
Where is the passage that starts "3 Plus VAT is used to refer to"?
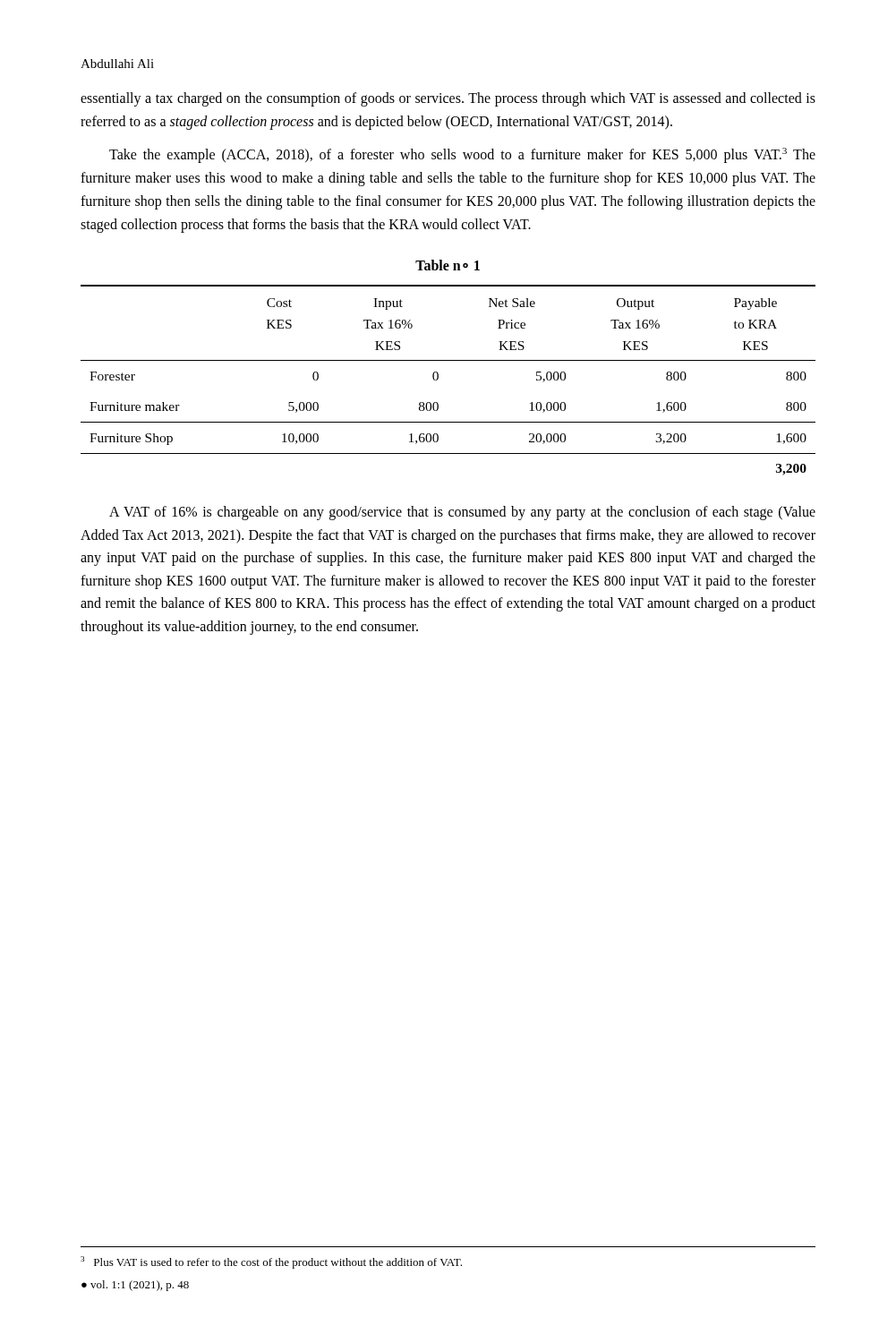(x=272, y=1262)
